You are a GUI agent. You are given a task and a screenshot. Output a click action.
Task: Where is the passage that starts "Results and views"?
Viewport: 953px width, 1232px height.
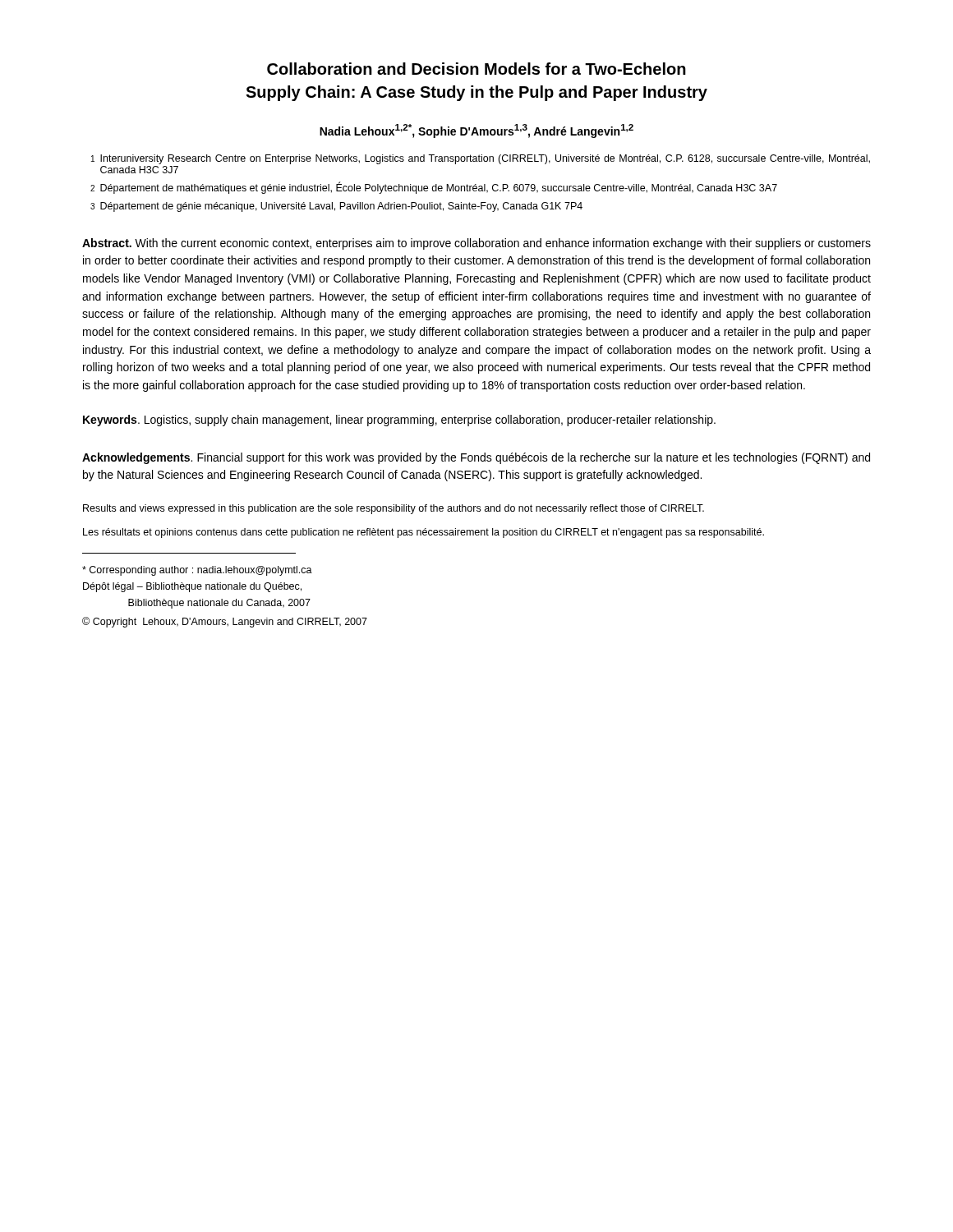pyautogui.click(x=393, y=508)
